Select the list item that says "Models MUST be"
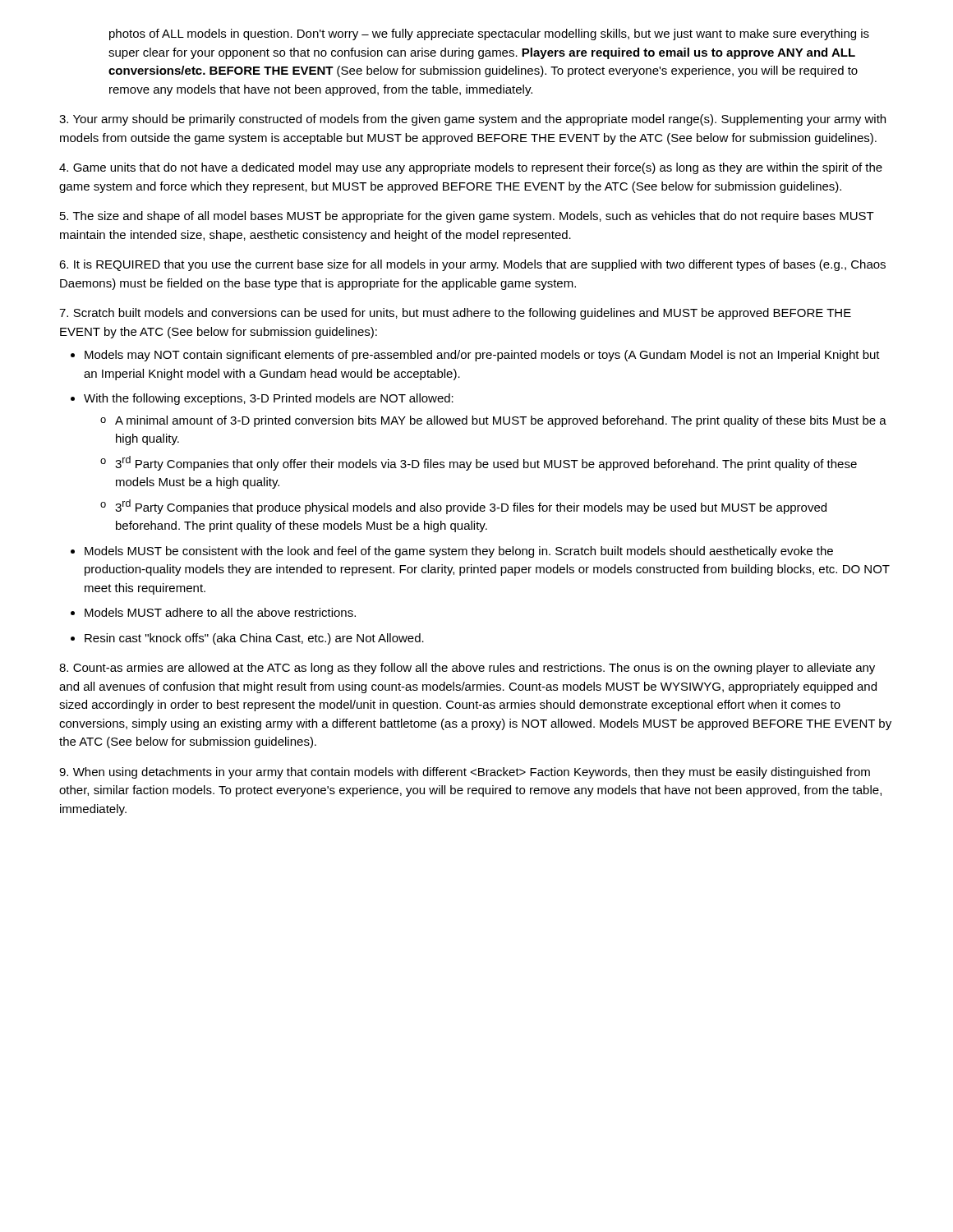The width and height of the screenshot is (953, 1232). pyautogui.click(x=487, y=569)
